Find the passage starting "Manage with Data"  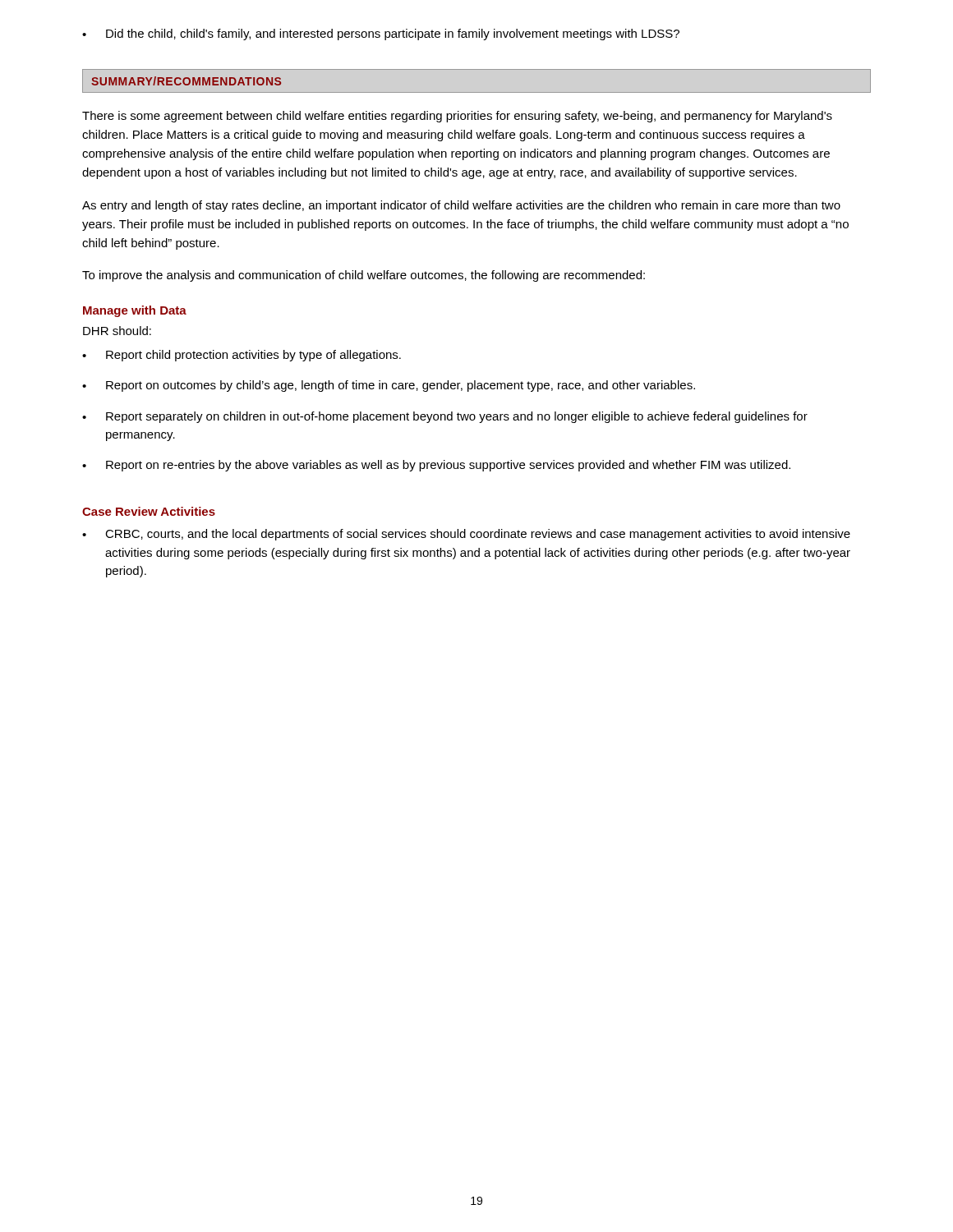pos(134,310)
